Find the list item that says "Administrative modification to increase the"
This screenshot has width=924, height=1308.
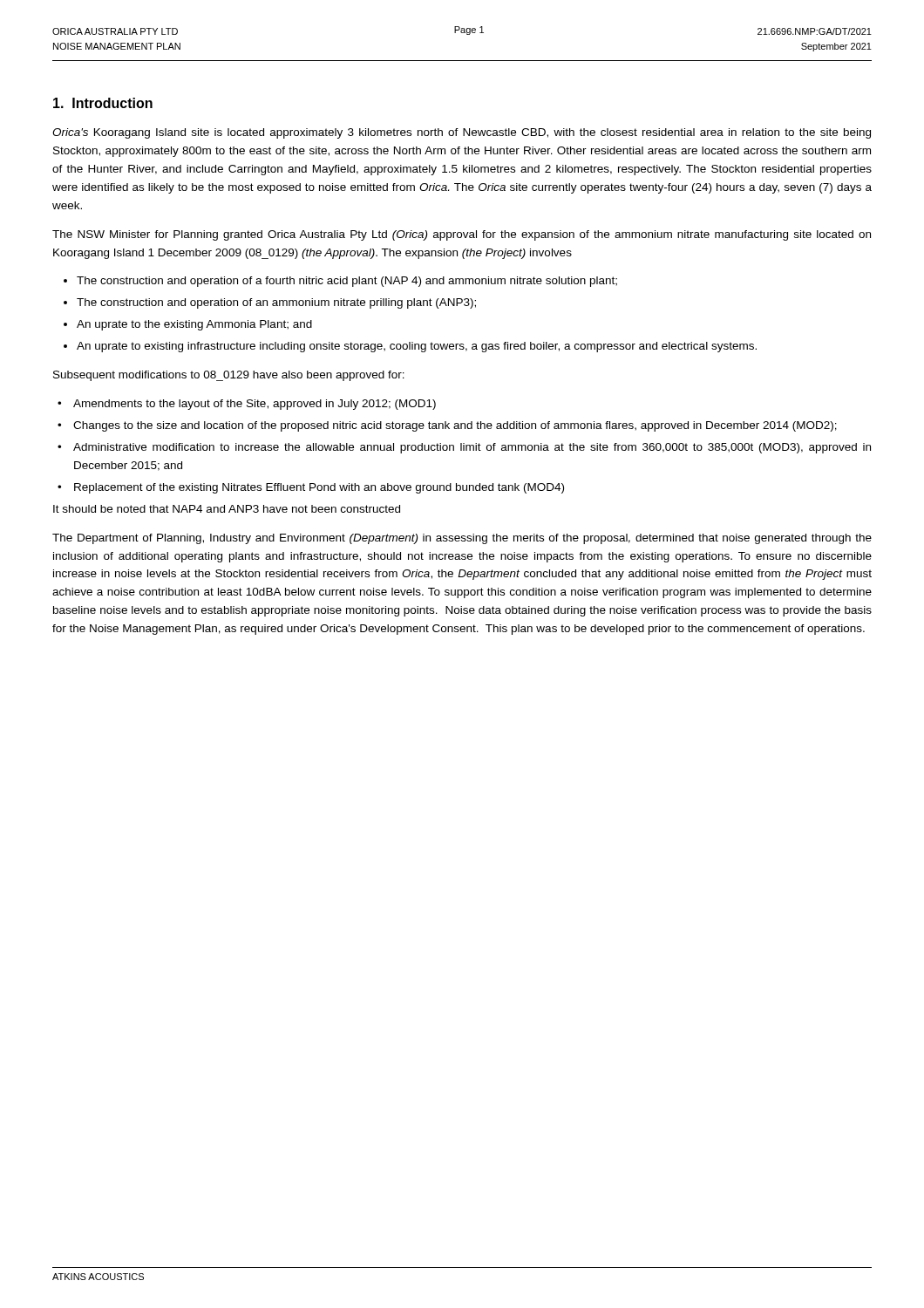click(x=472, y=456)
